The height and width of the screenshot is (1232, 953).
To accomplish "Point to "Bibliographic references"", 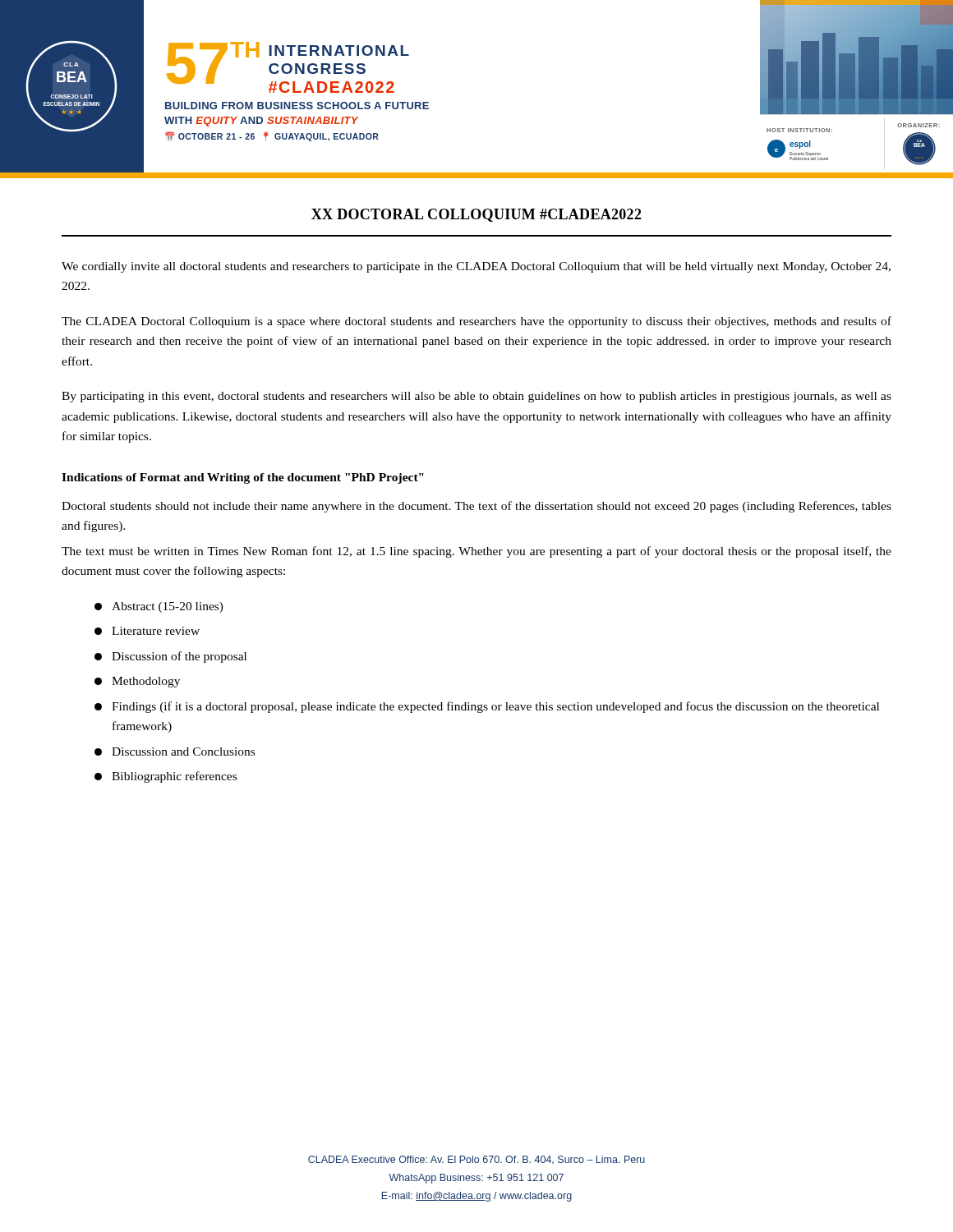I will click(x=166, y=777).
